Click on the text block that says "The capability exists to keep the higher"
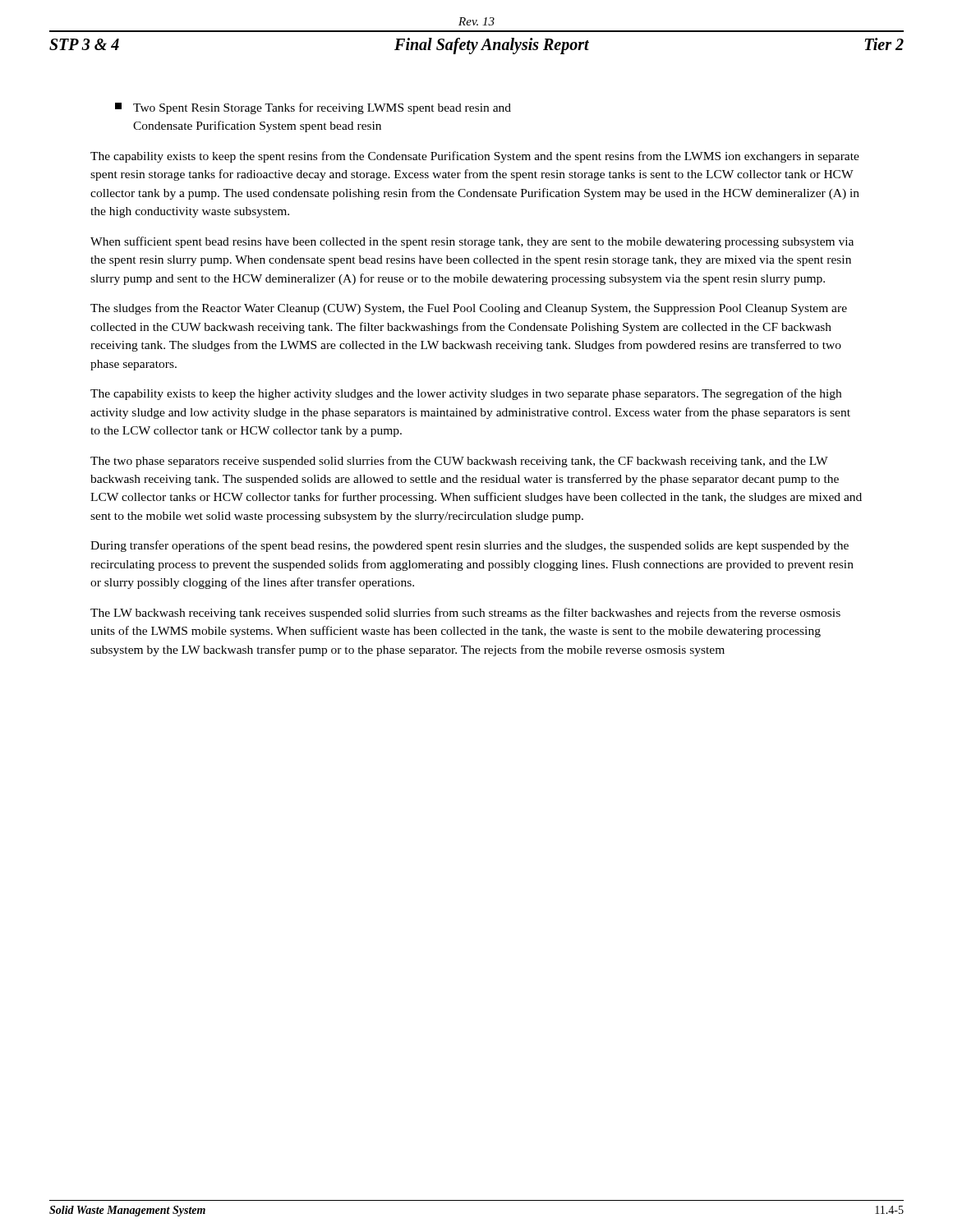Screen dimensions: 1232x953 pyautogui.click(x=470, y=412)
